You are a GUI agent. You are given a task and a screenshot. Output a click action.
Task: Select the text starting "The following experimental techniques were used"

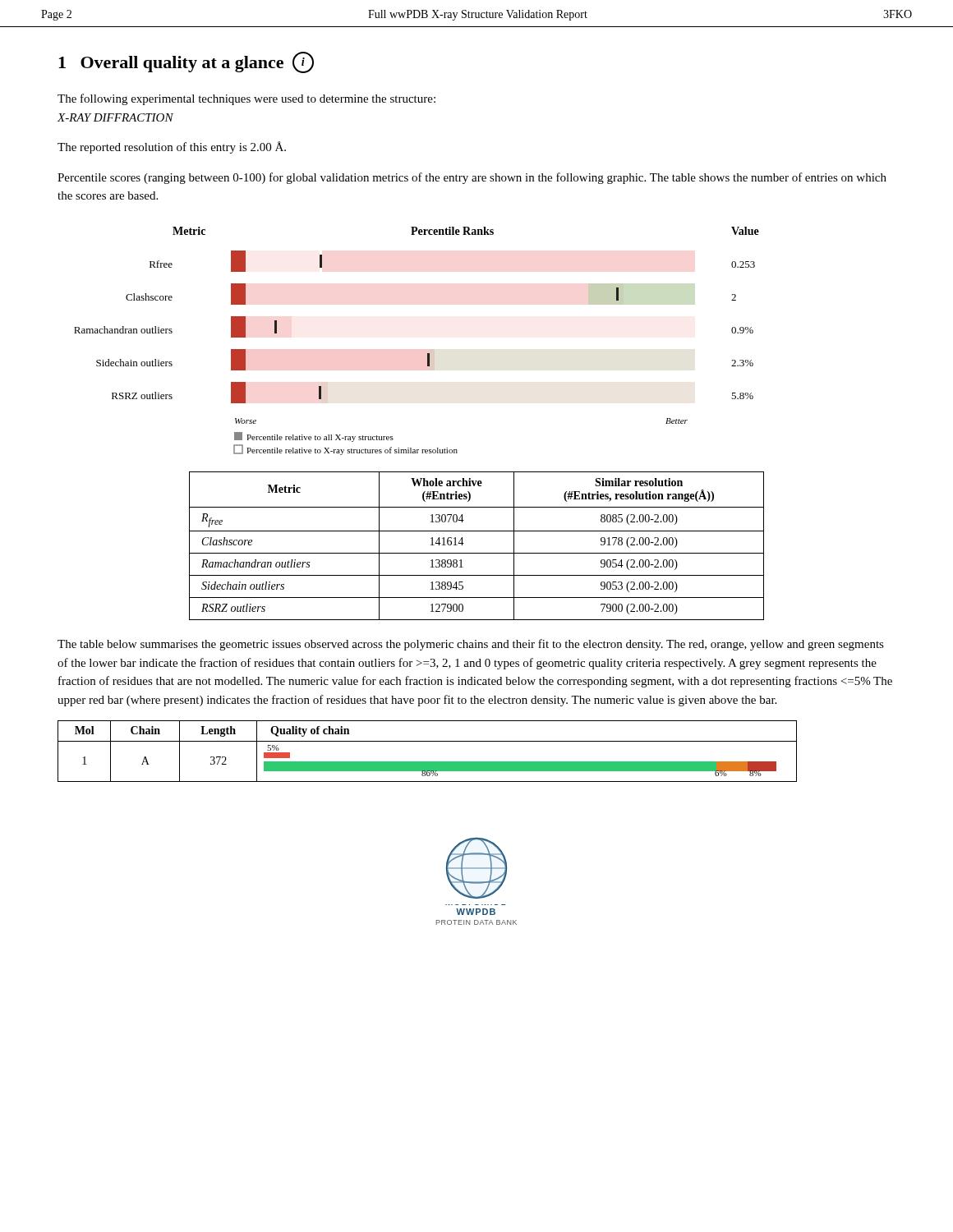tap(246, 99)
